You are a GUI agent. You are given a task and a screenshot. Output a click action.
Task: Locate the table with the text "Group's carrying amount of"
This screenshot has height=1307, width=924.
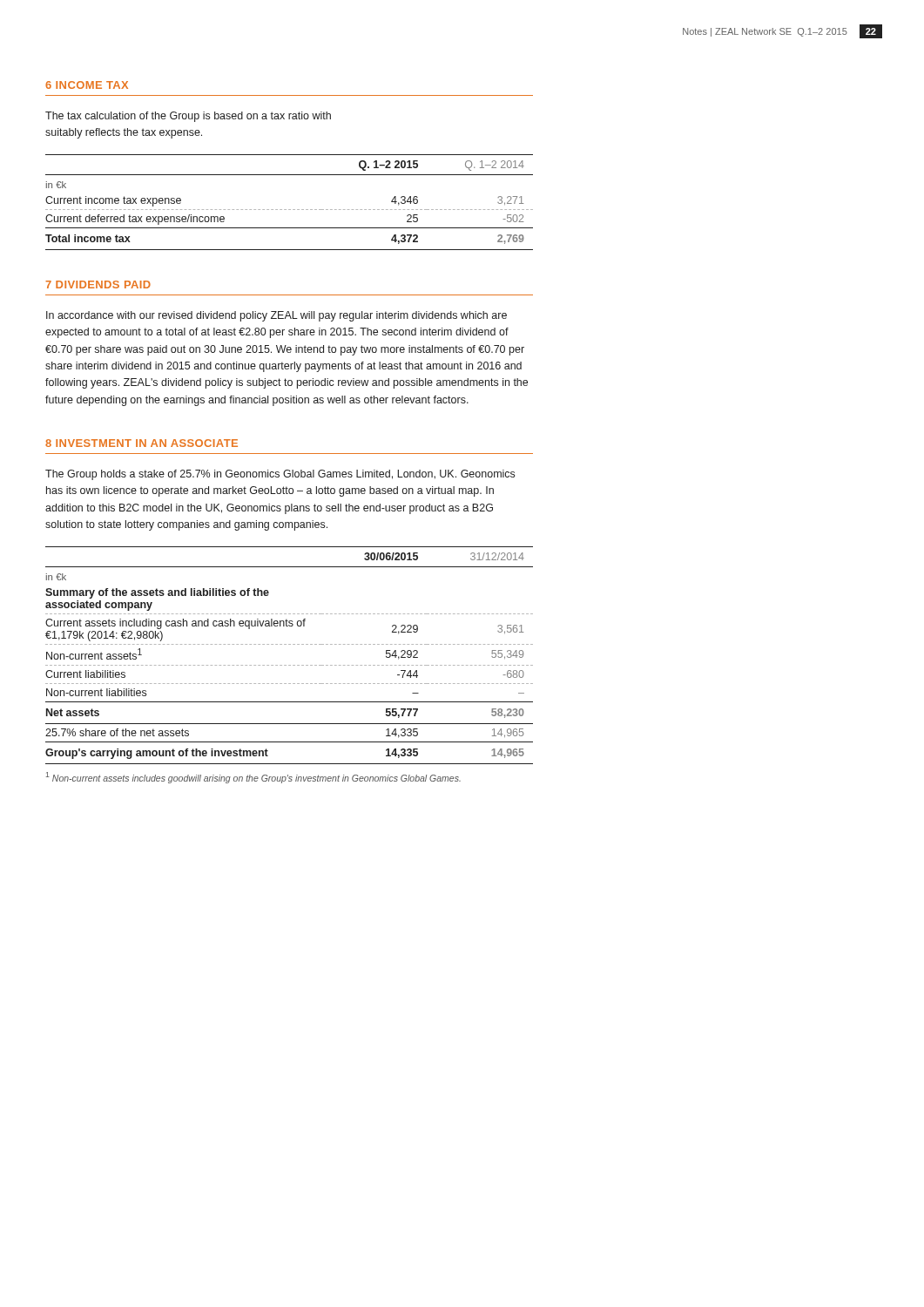coord(289,655)
